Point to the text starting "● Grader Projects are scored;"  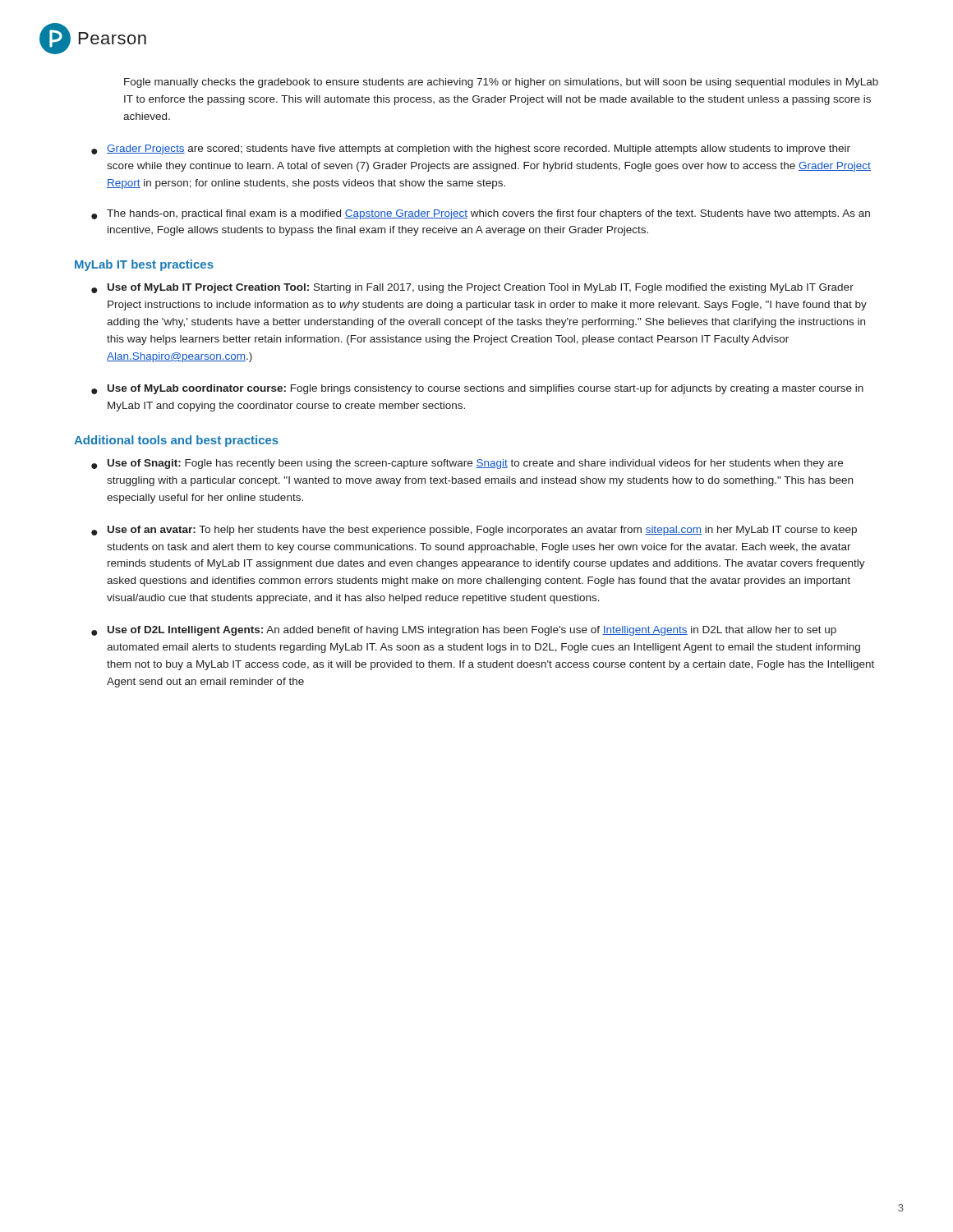click(485, 166)
